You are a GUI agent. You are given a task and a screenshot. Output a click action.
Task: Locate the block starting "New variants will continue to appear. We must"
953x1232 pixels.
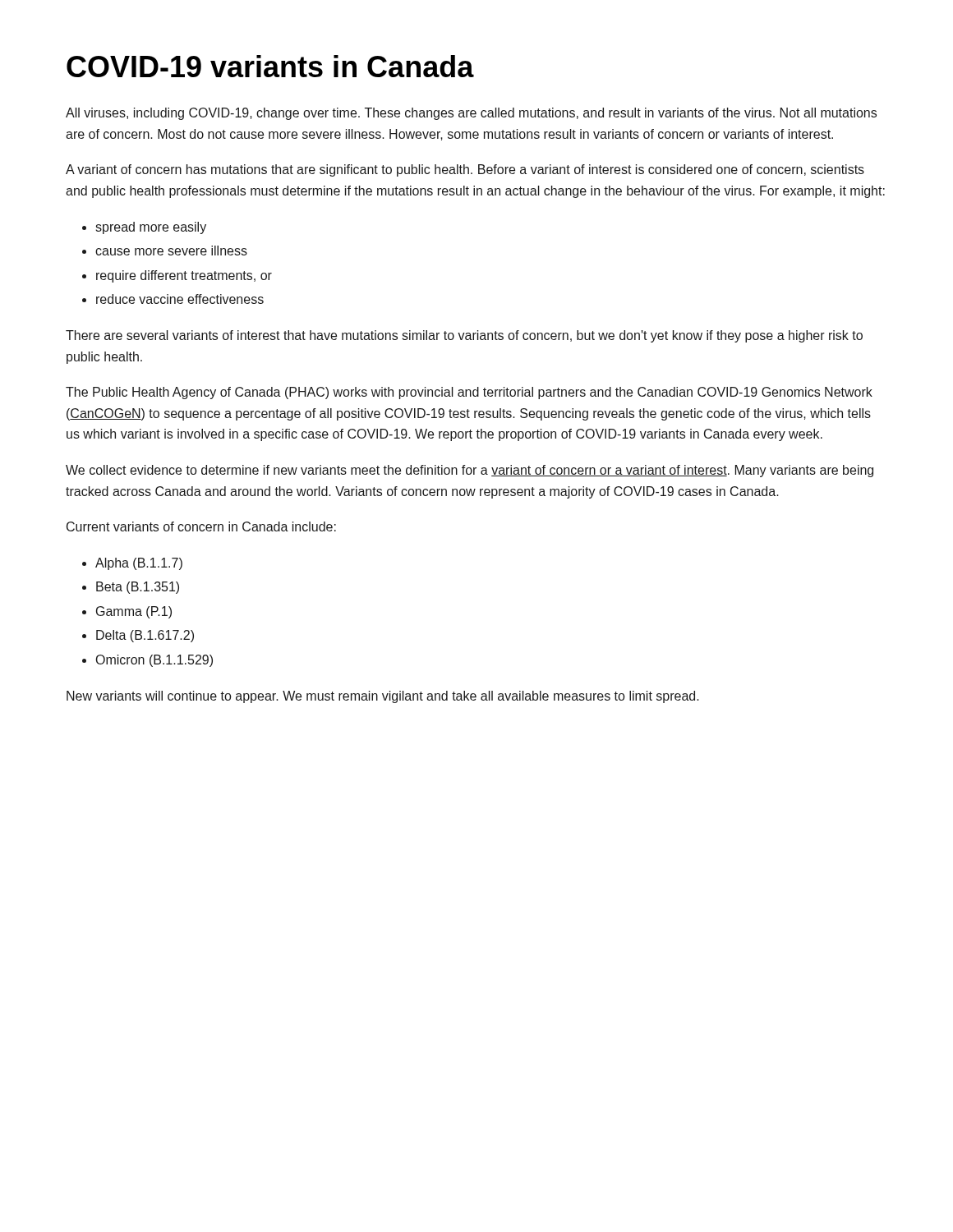[476, 696]
